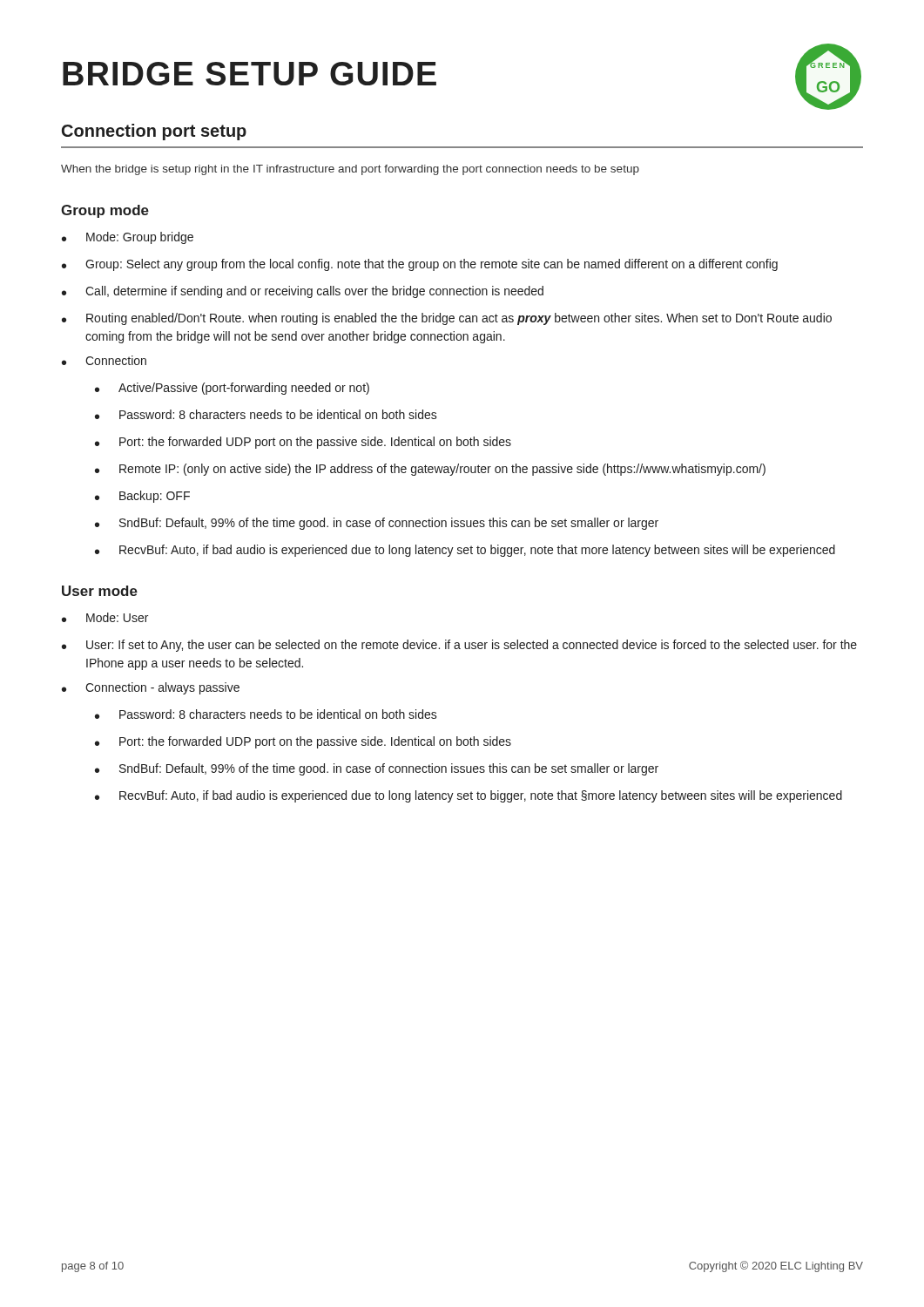Find the list item containing "• Group: Select any group from the local"
Image resolution: width=924 pixels, height=1307 pixels.
(462, 266)
